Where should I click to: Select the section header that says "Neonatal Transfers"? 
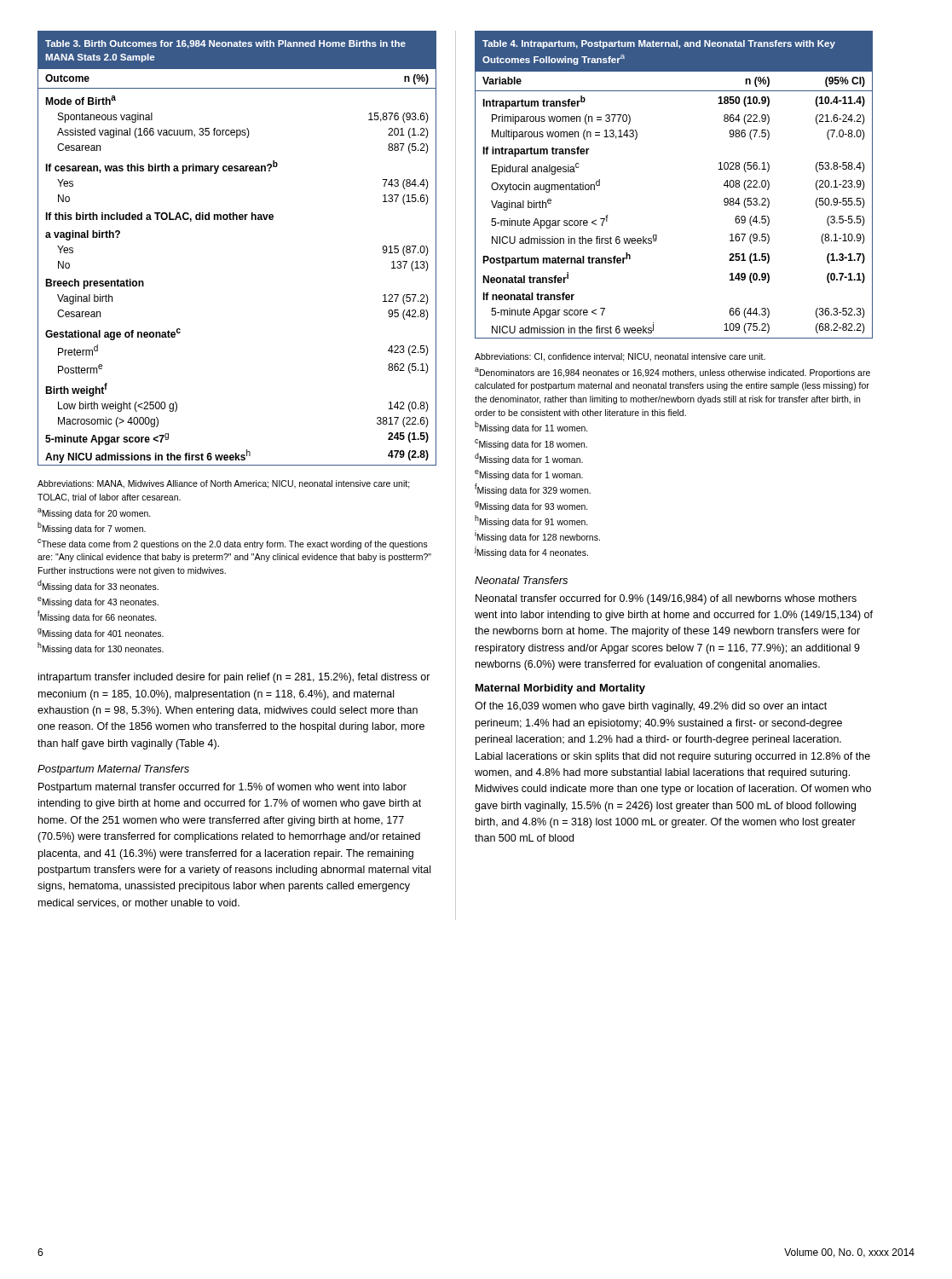521,580
